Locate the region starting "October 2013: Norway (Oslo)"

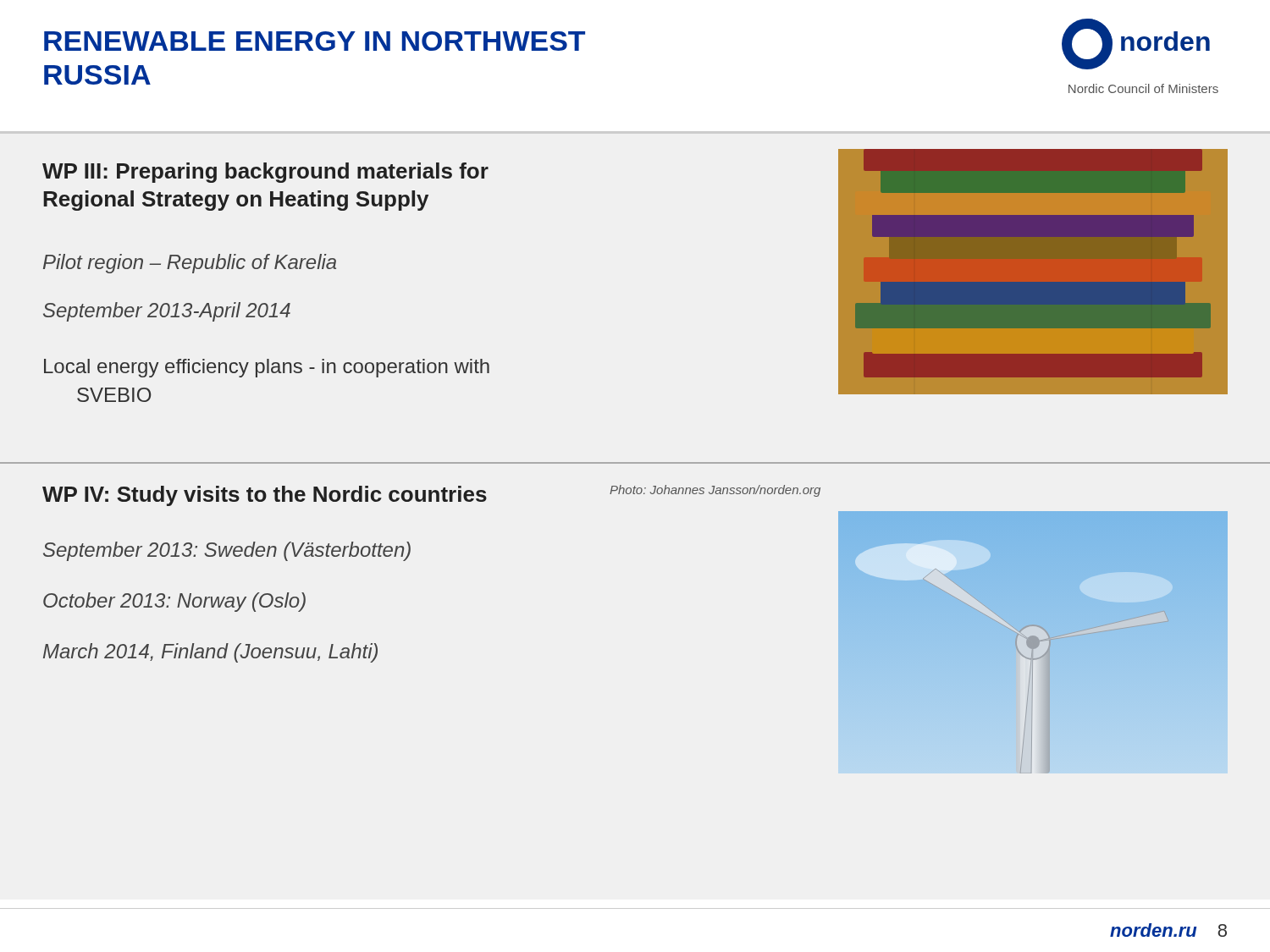click(x=174, y=600)
